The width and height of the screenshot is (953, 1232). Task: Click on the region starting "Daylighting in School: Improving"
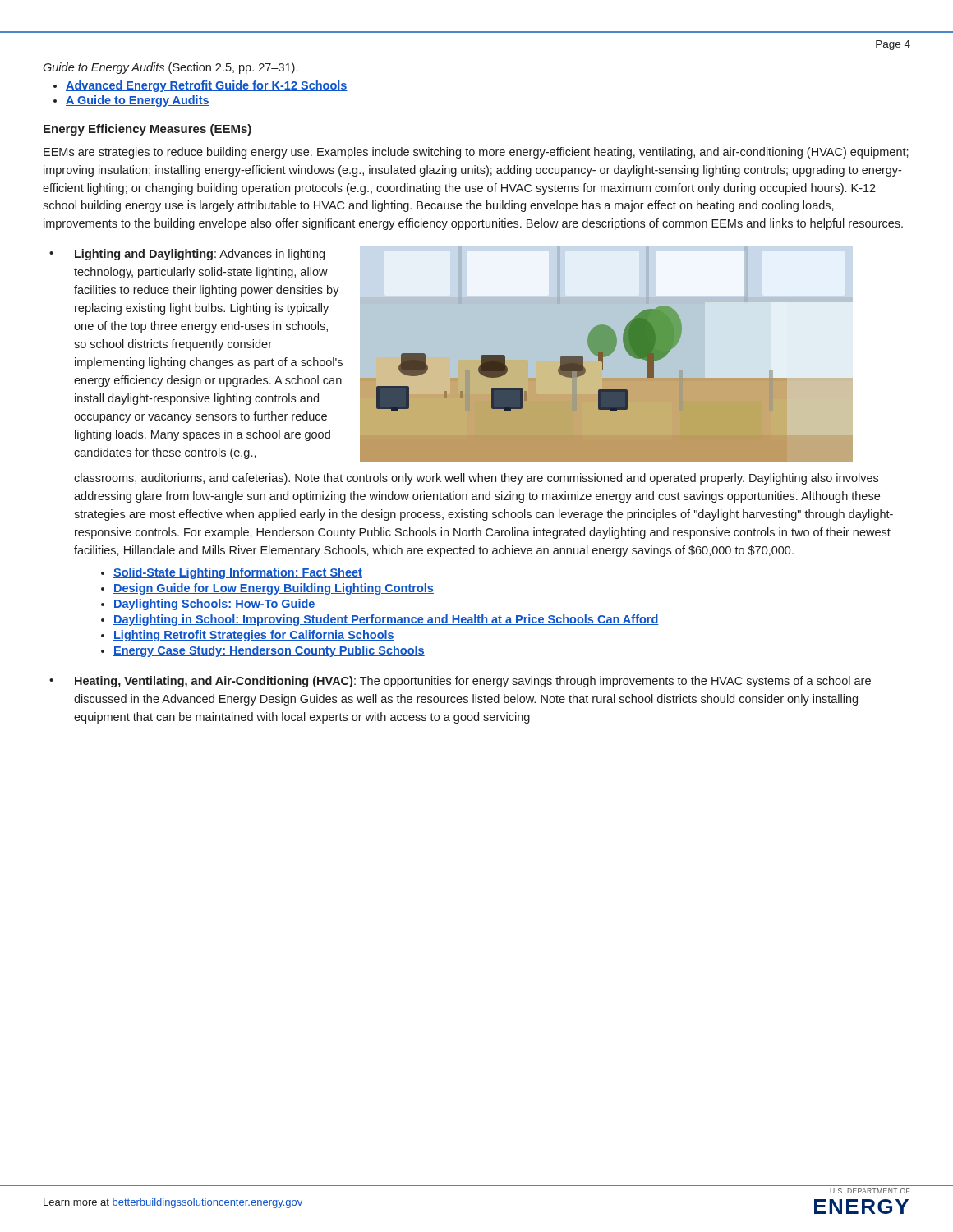pos(386,619)
